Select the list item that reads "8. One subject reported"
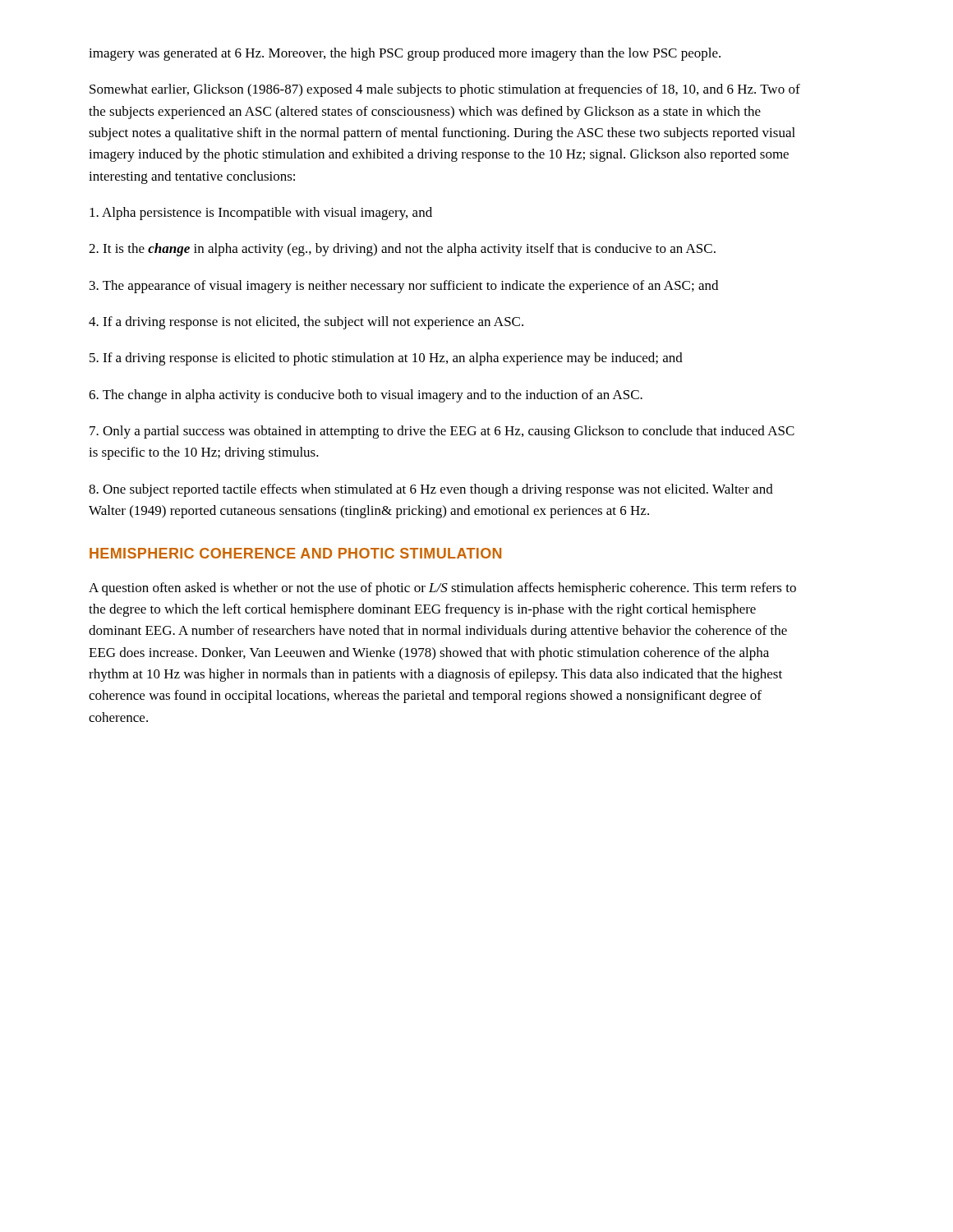953x1232 pixels. tap(431, 500)
